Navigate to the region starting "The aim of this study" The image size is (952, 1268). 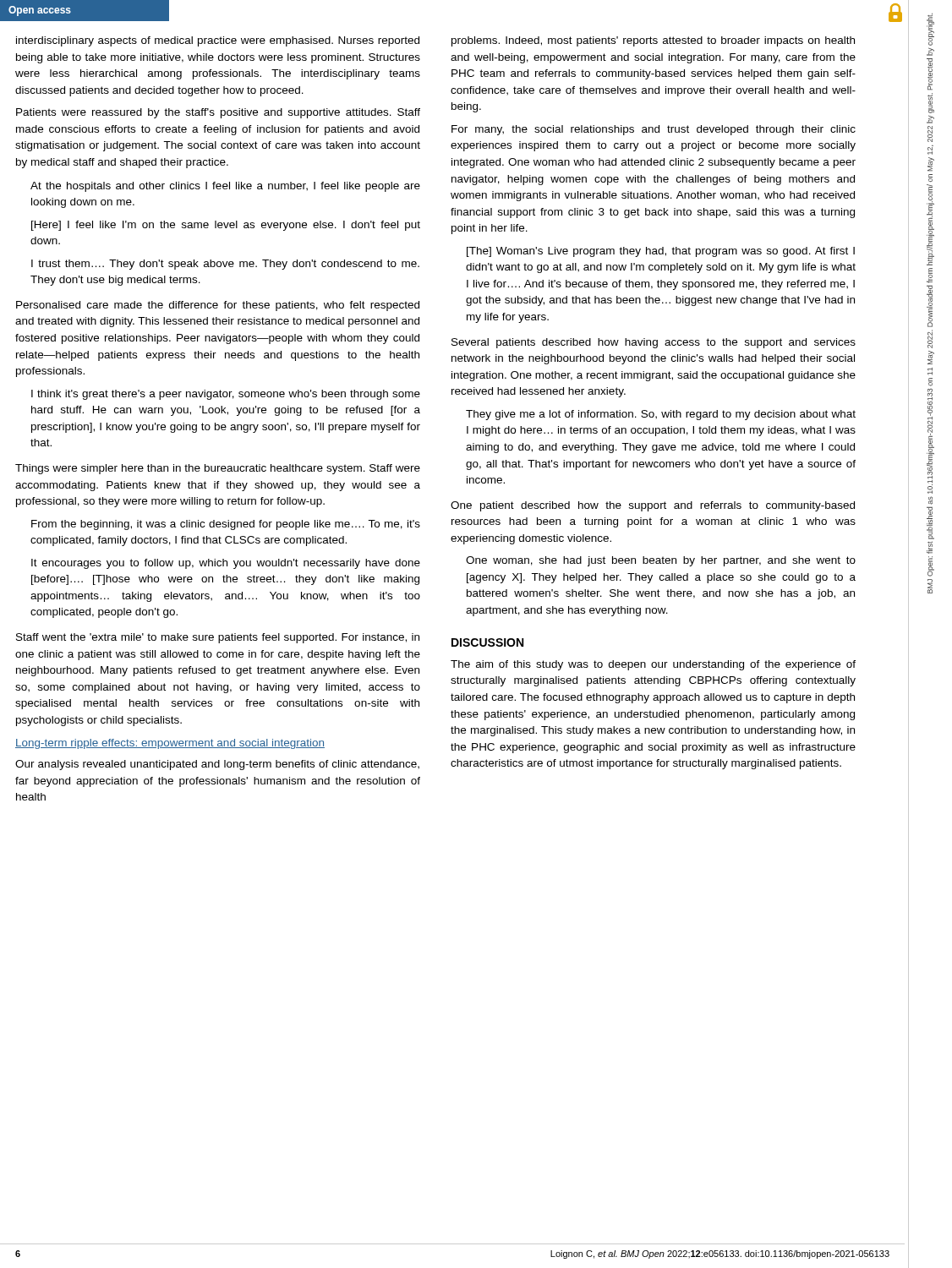point(653,714)
